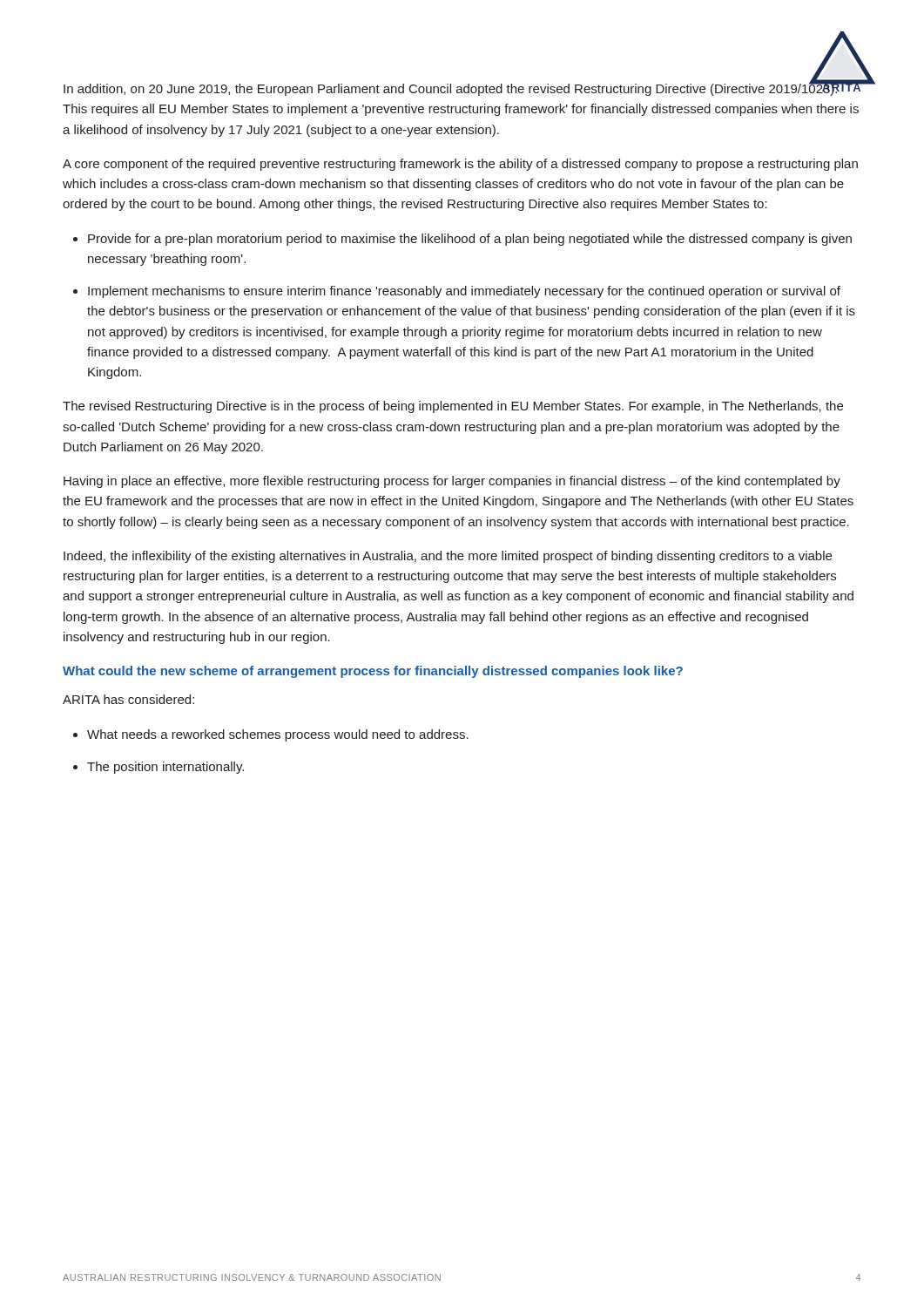Click on the block starting "Having in place an effective, more flexible"
Viewport: 924px width, 1307px height.
tap(462, 501)
